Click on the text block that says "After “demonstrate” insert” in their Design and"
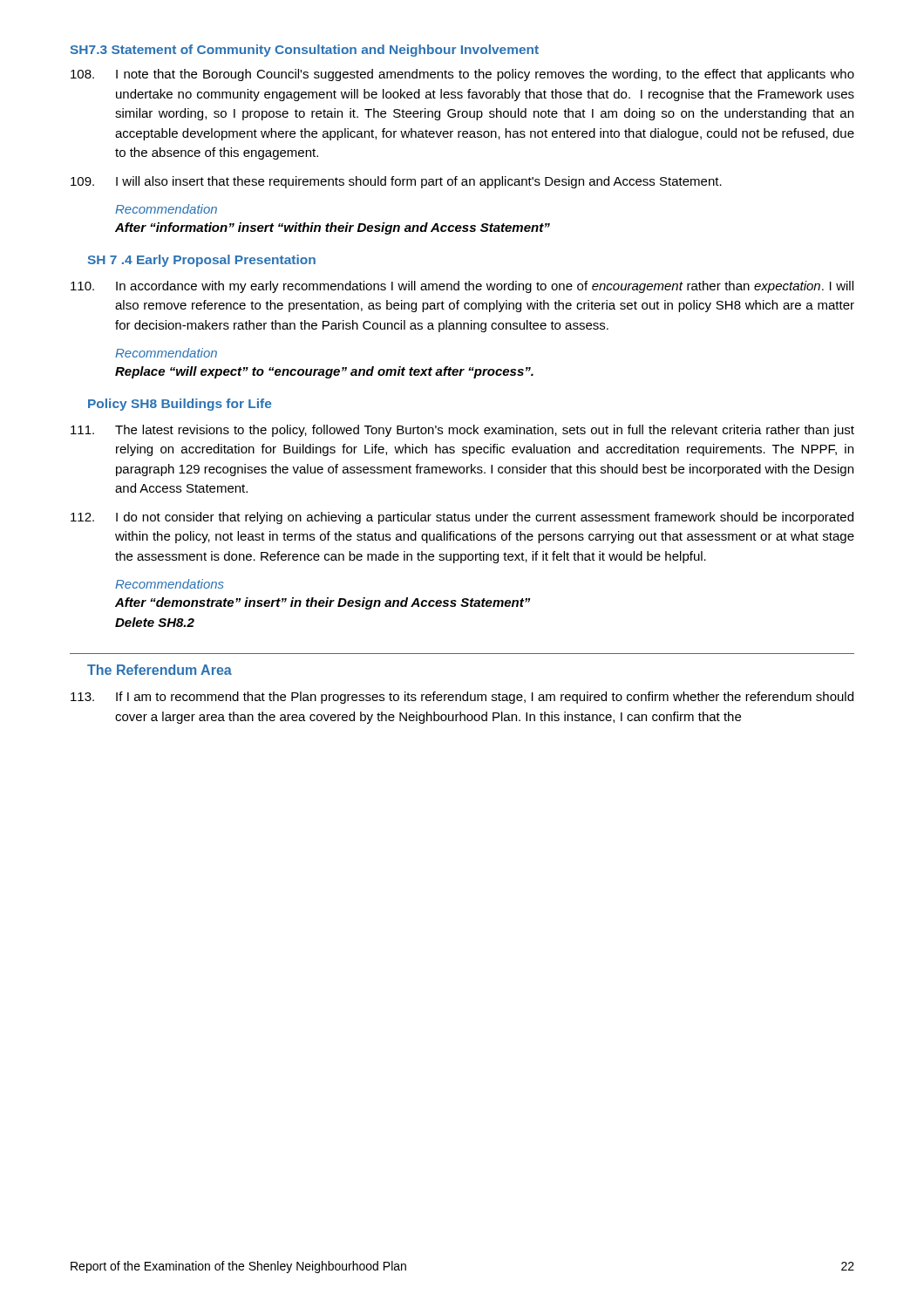Viewport: 924px width, 1308px height. (x=323, y=612)
